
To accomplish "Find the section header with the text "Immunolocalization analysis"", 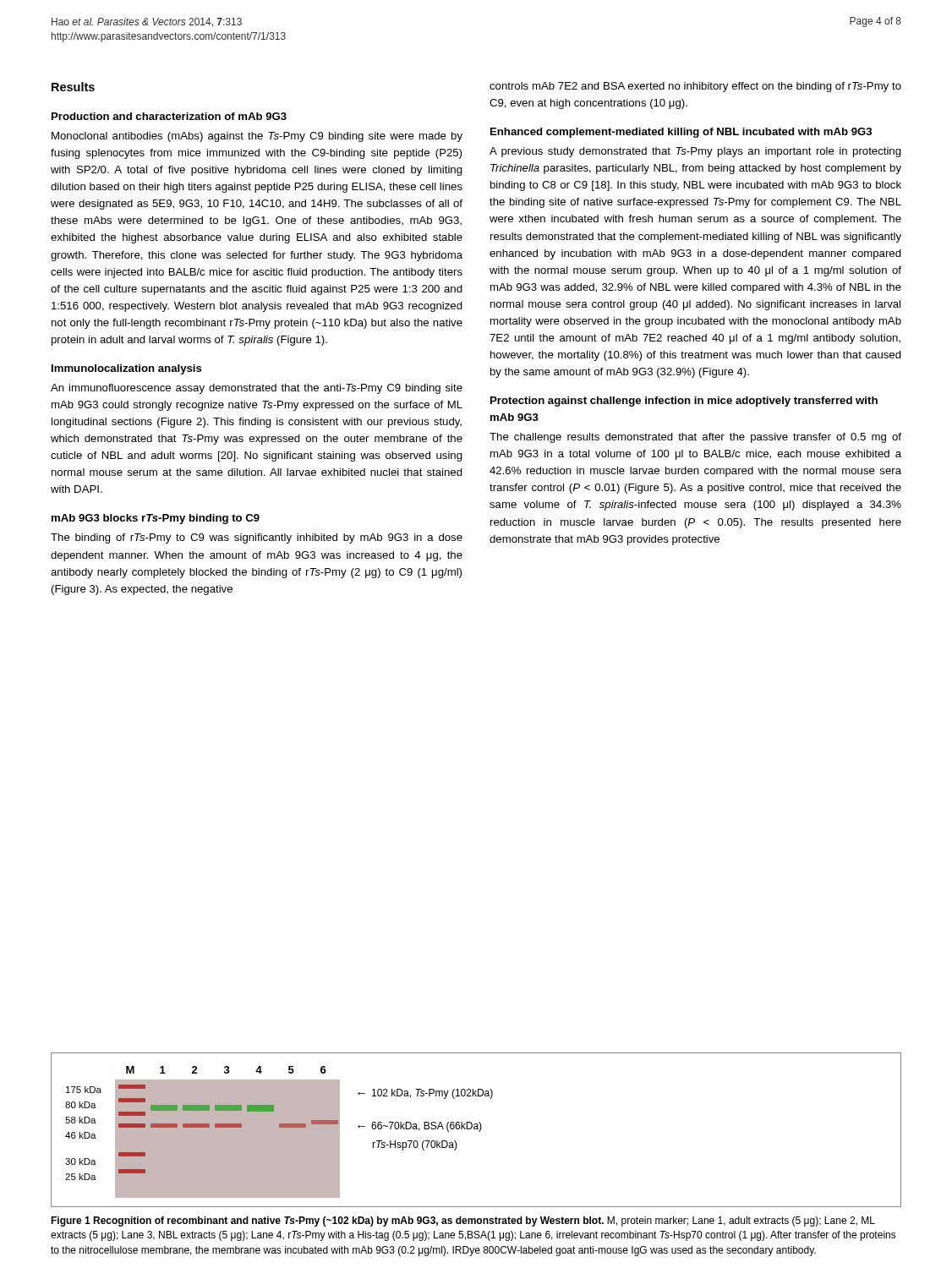I will [x=126, y=368].
